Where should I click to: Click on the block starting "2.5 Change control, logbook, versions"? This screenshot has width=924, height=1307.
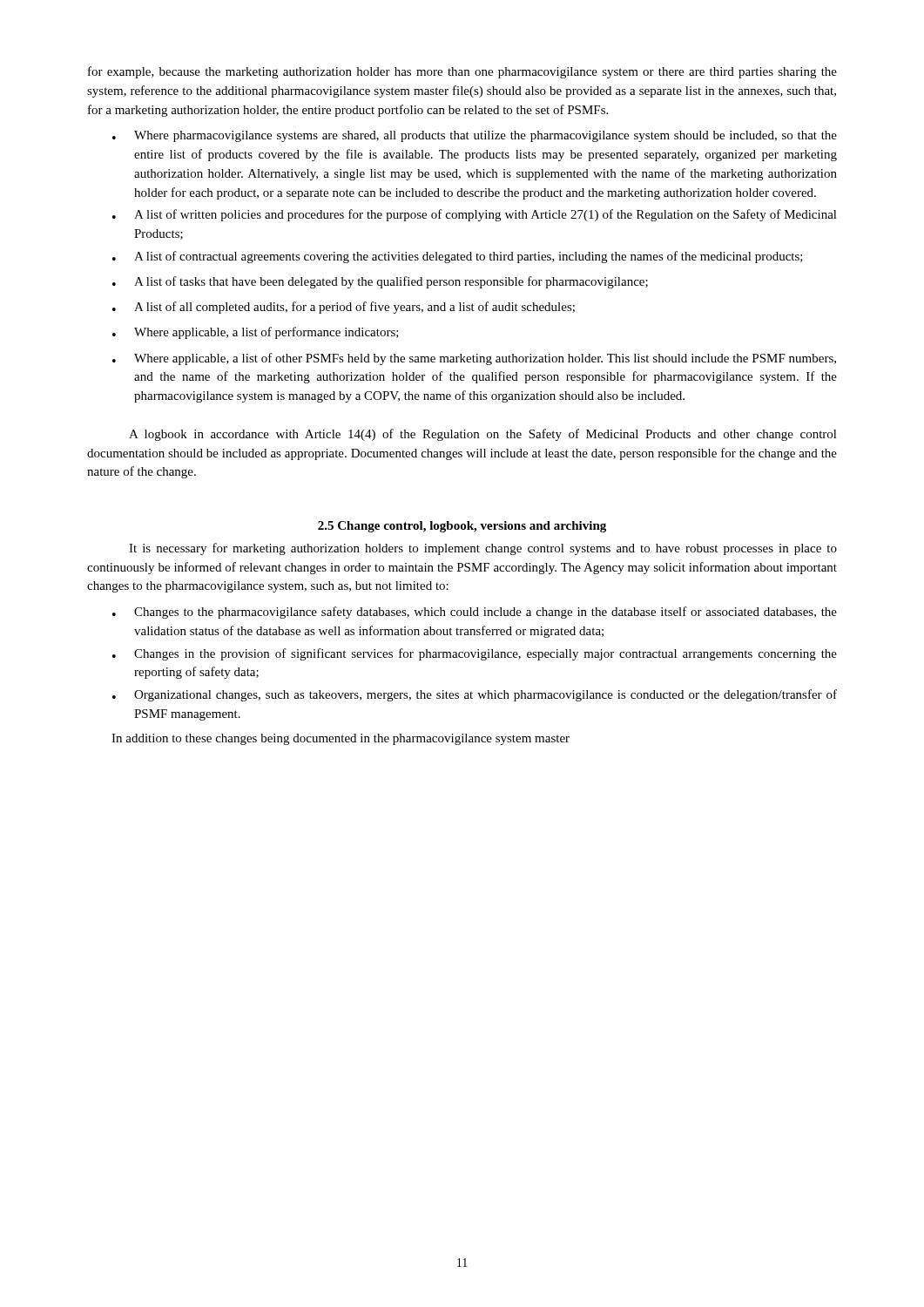point(462,525)
